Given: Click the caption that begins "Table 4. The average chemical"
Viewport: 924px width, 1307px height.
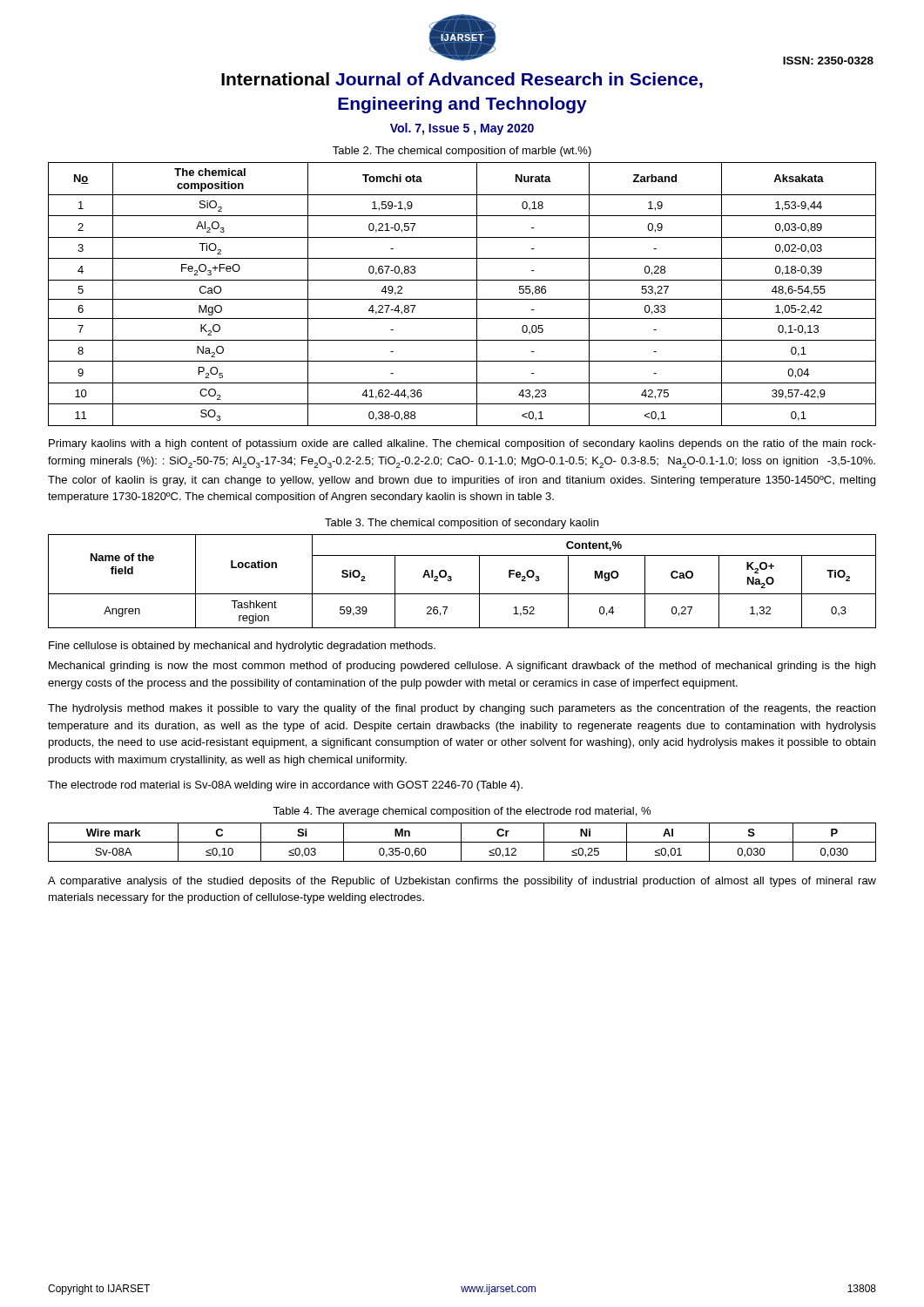Looking at the screenshot, I should pyautogui.click(x=462, y=811).
